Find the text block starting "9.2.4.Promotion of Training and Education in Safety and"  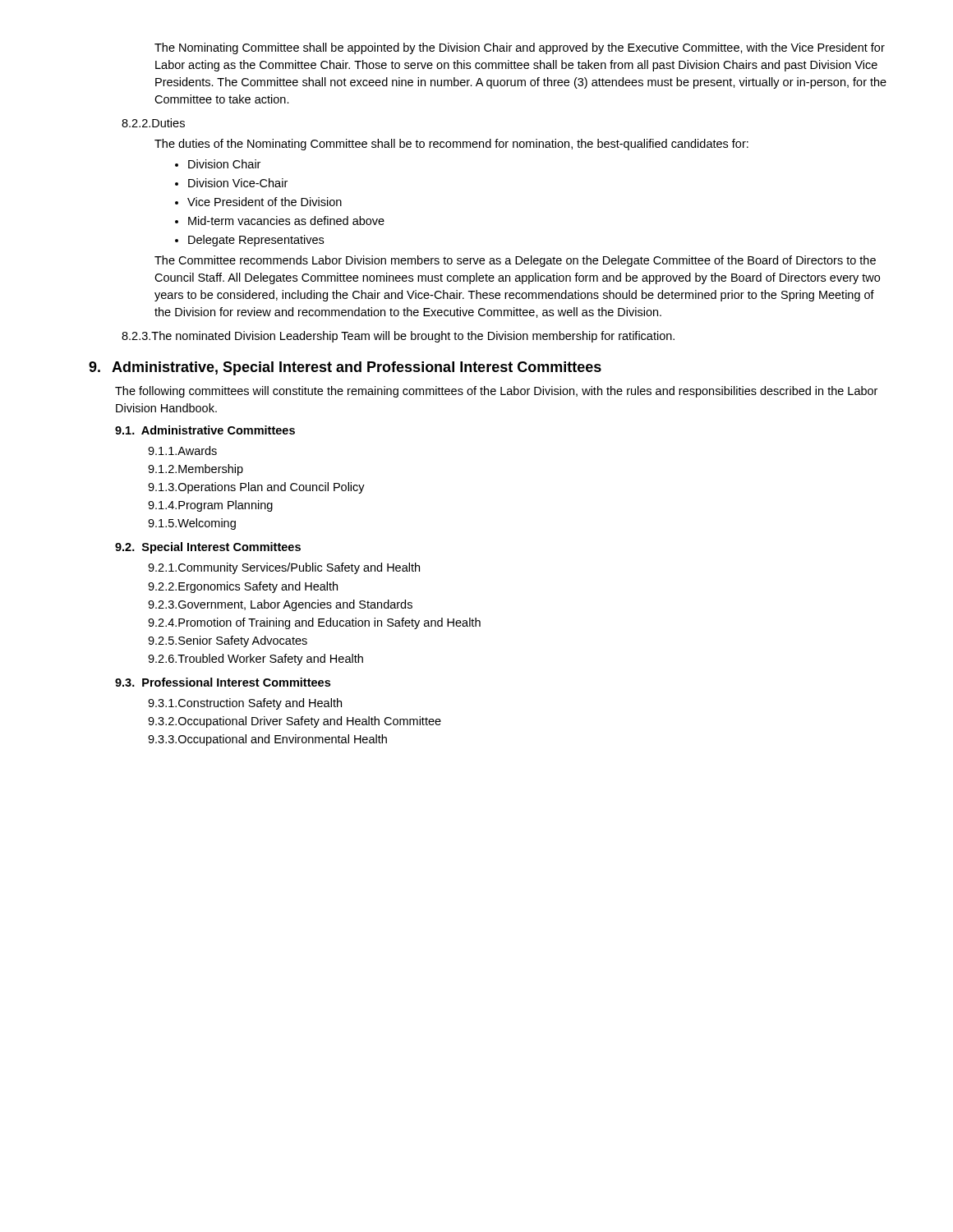click(x=314, y=622)
